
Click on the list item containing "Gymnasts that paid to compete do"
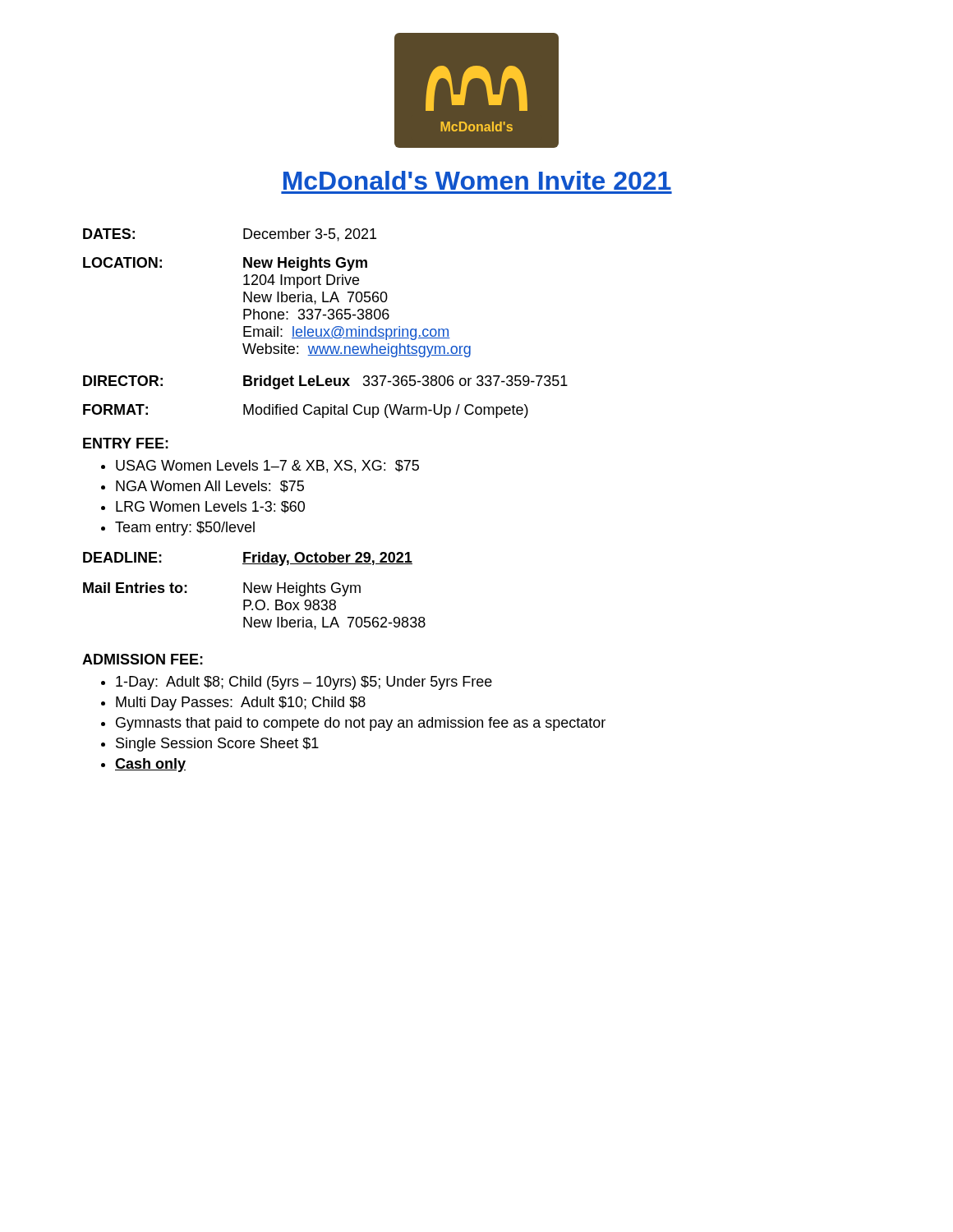point(360,723)
